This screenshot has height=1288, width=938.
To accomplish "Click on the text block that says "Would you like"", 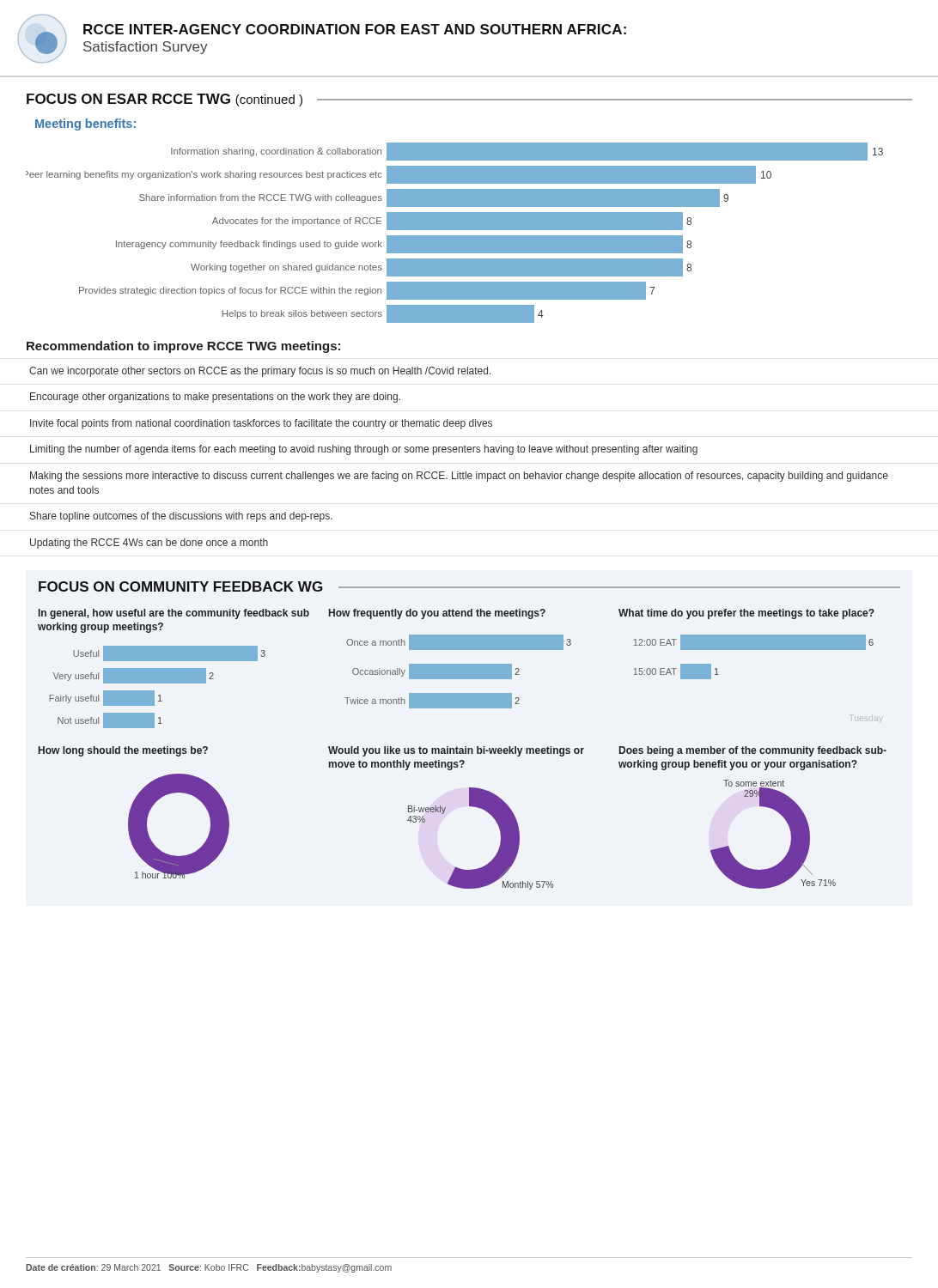I will point(456,757).
